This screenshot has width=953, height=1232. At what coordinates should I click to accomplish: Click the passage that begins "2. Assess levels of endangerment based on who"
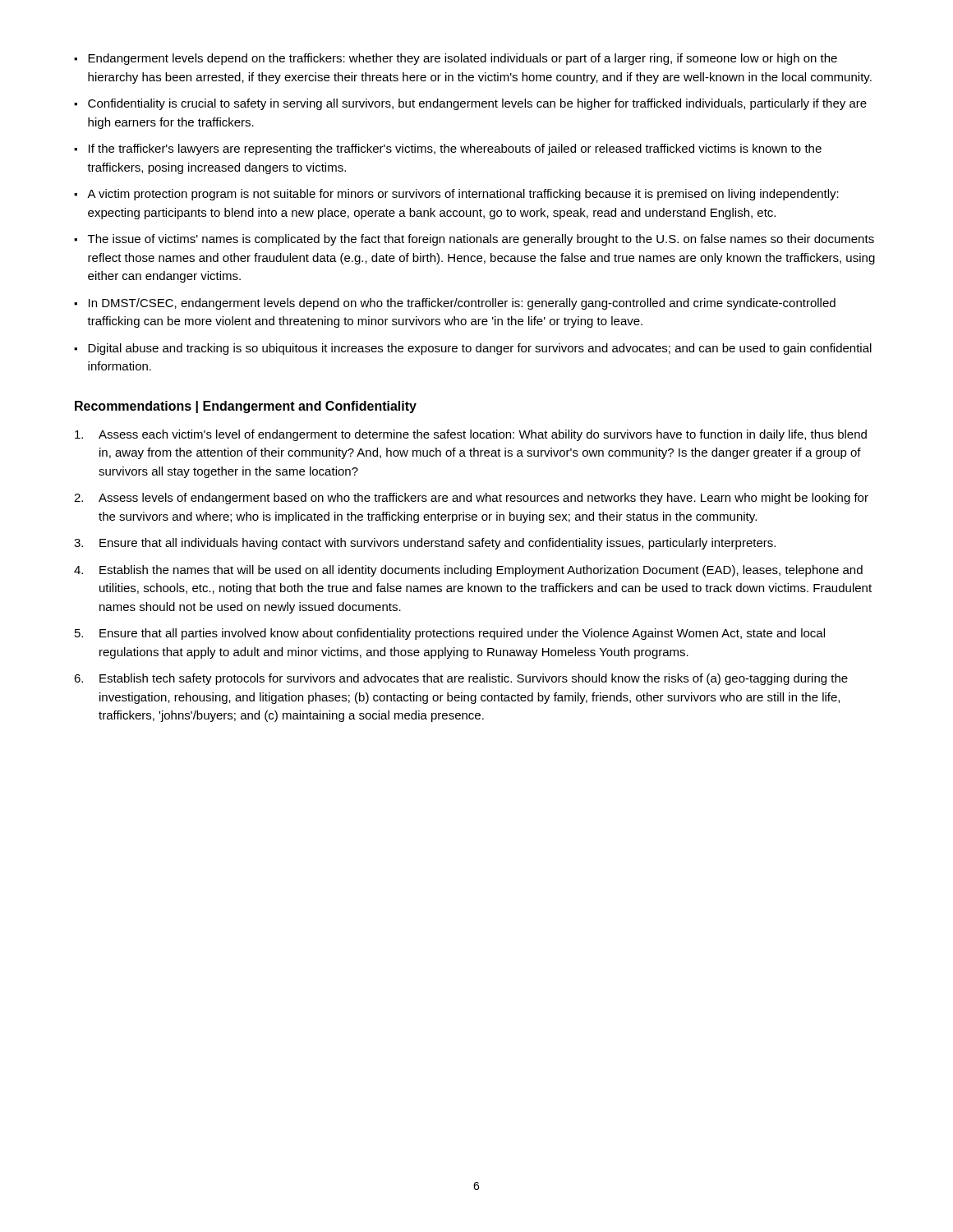click(476, 507)
